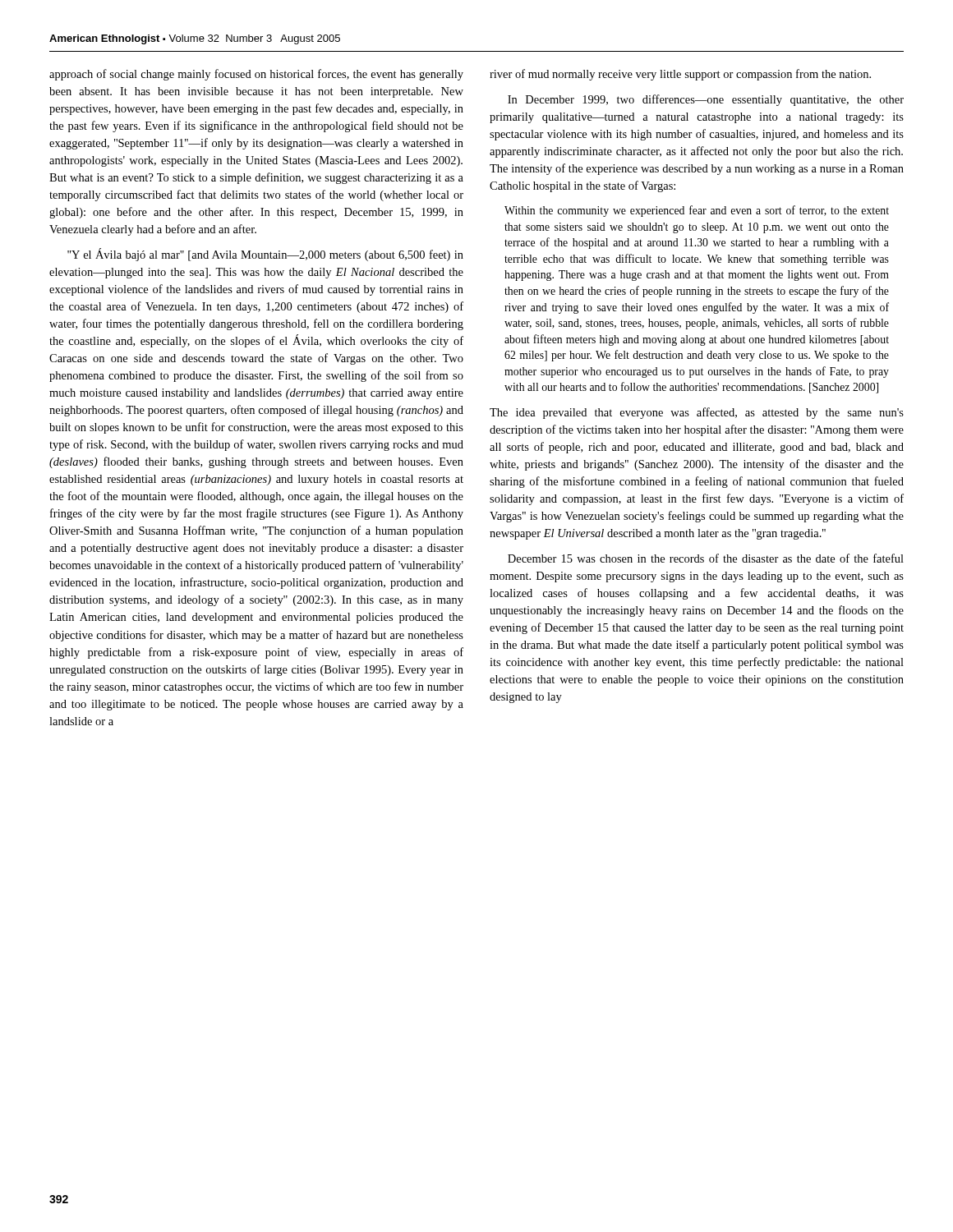Find the passage starting "Within the community we experienced fear and"
The width and height of the screenshot is (953, 1232).
click(x=697, y=299)
